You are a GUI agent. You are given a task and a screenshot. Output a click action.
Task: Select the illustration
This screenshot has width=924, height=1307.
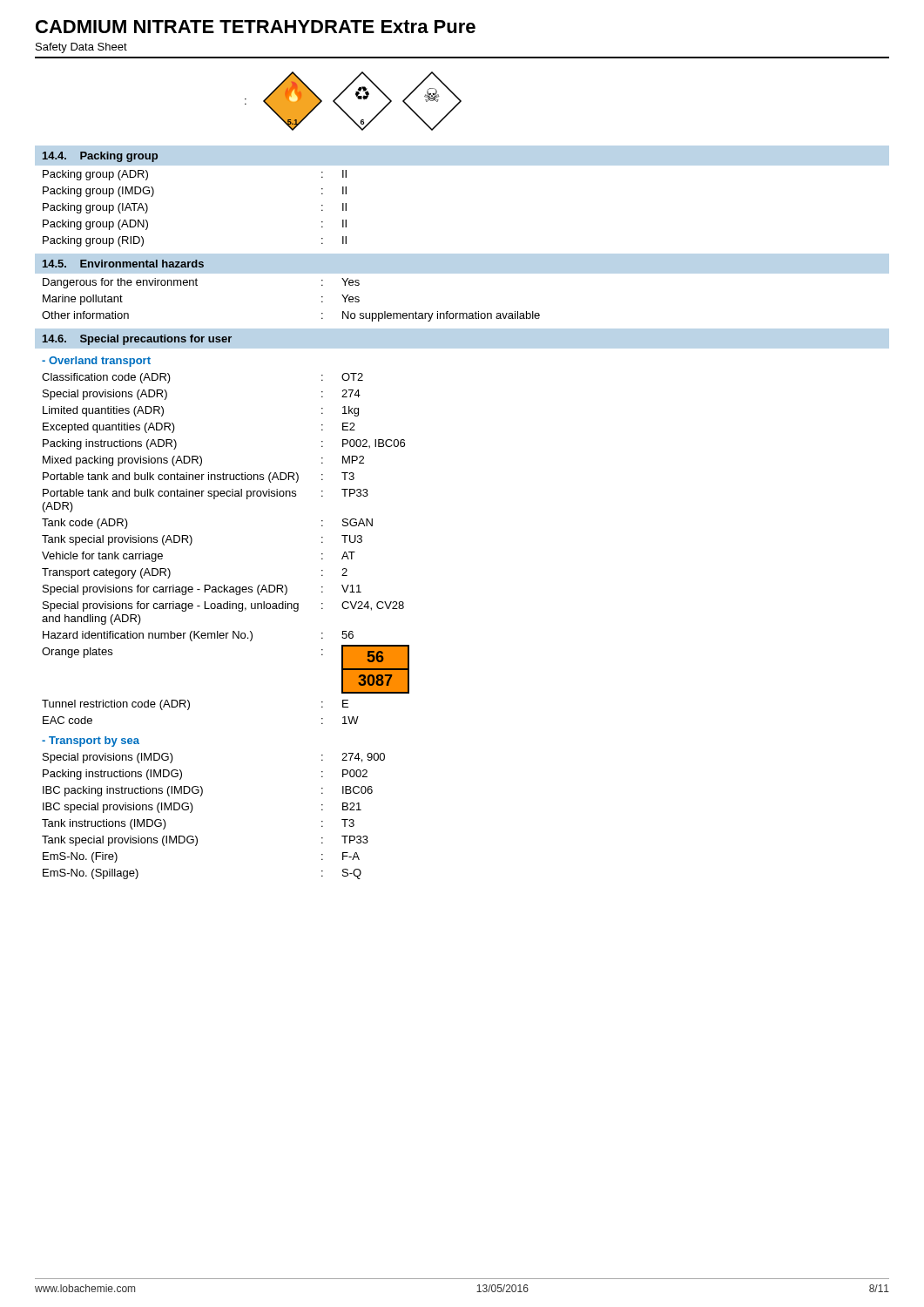click(x=462, y=102)
